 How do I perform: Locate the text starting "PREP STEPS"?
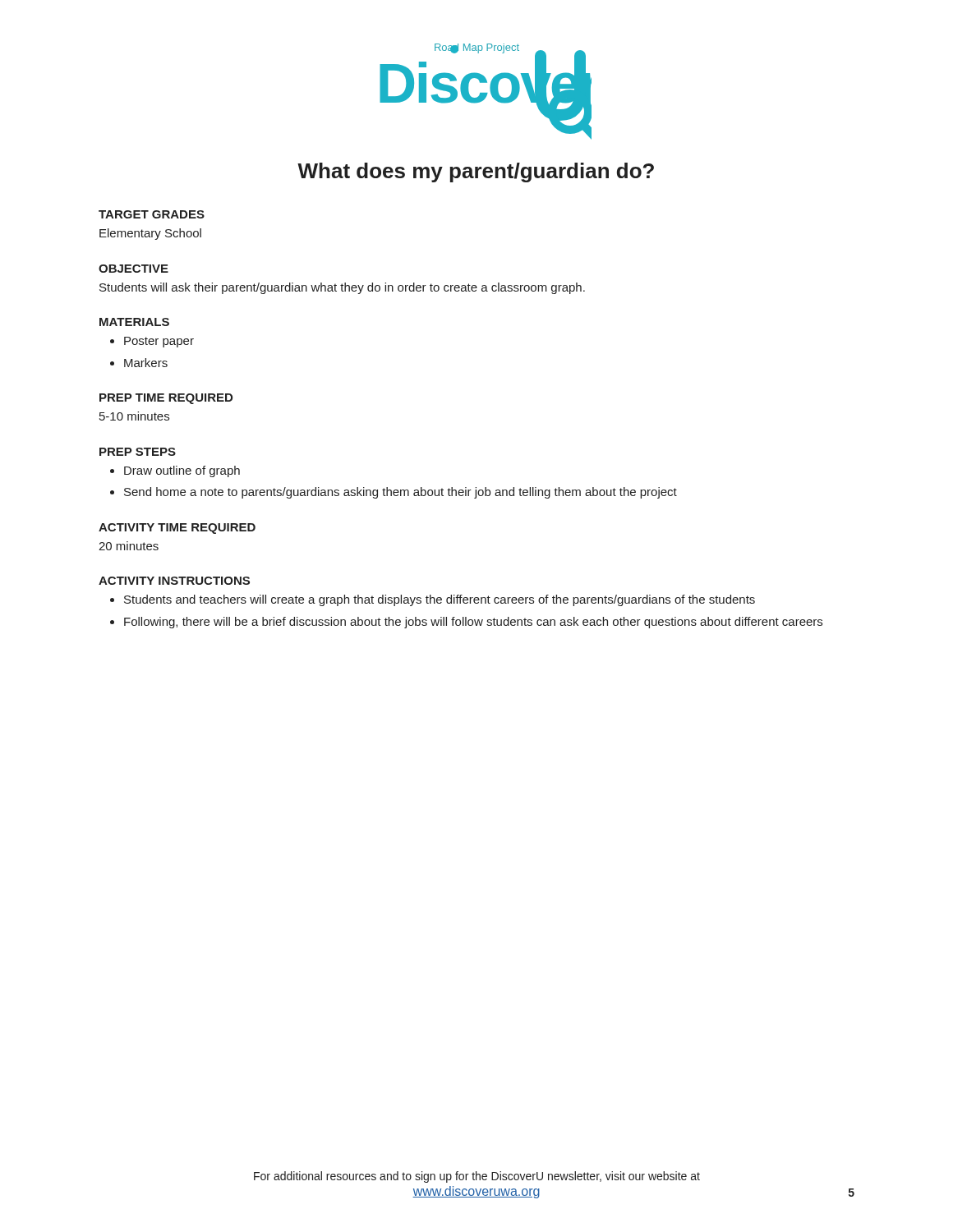point(137,451)
